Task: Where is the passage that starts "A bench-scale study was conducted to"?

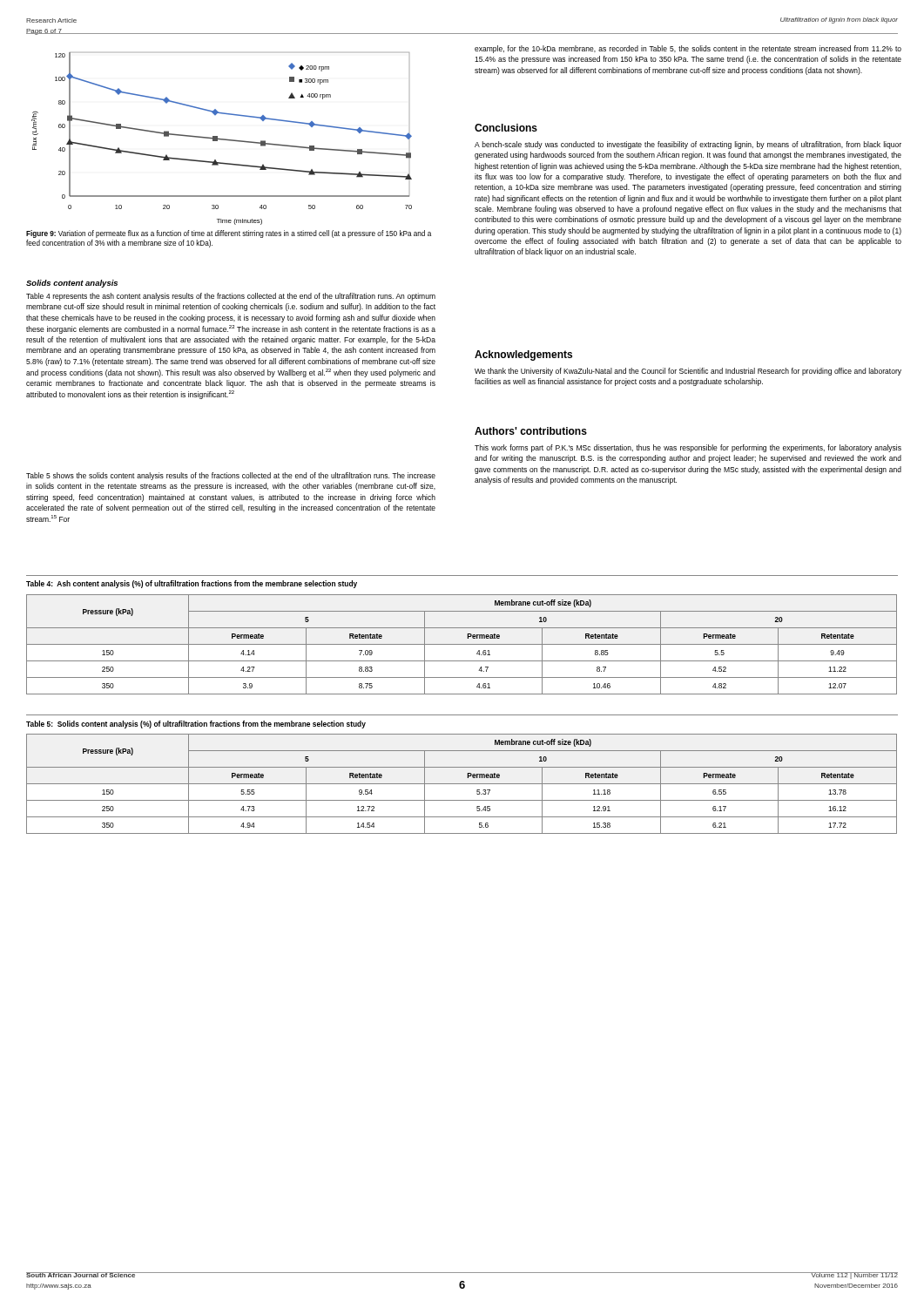Action: click(x=688, y=198)
